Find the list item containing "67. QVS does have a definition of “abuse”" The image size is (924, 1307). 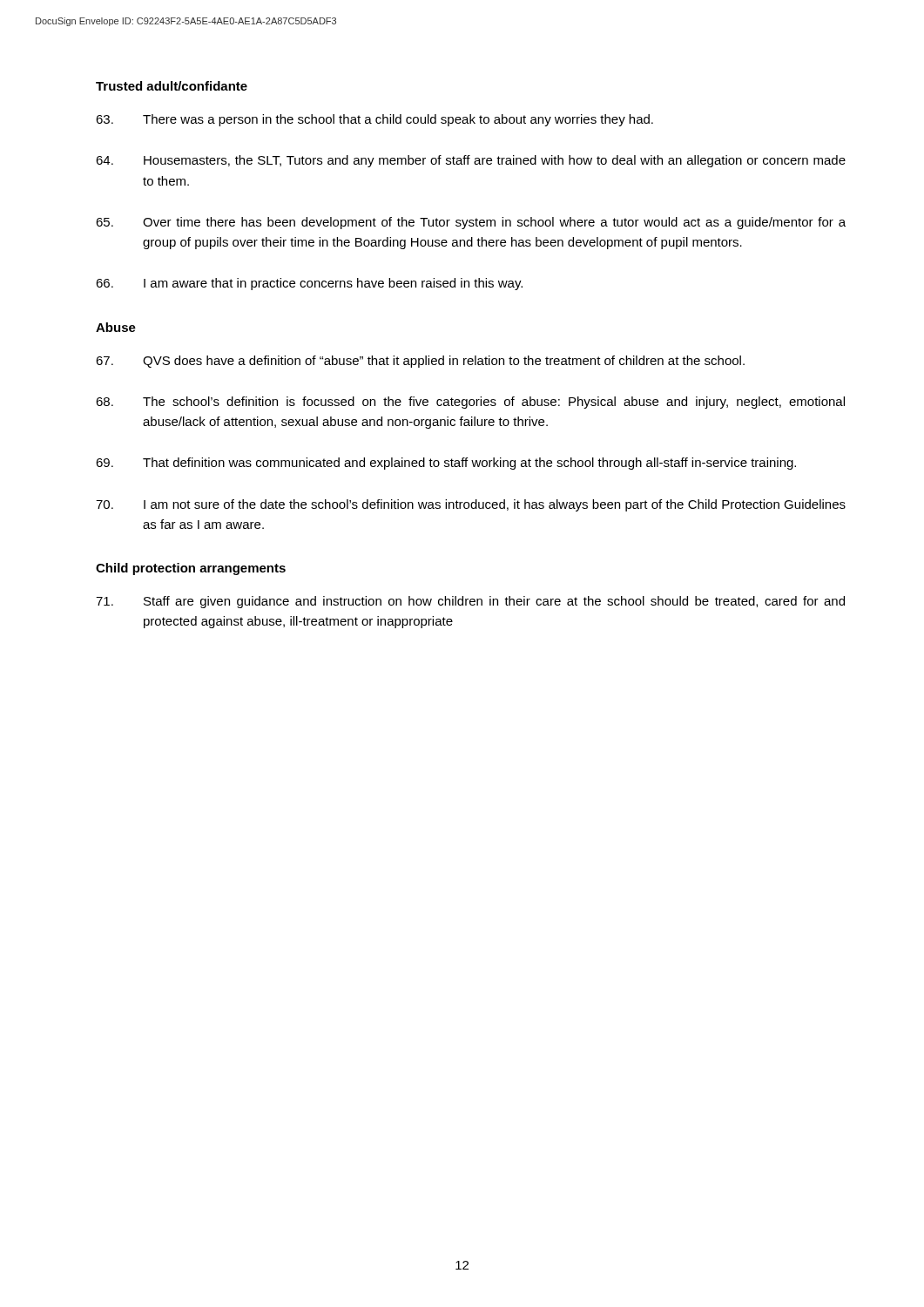click(471, 360)
